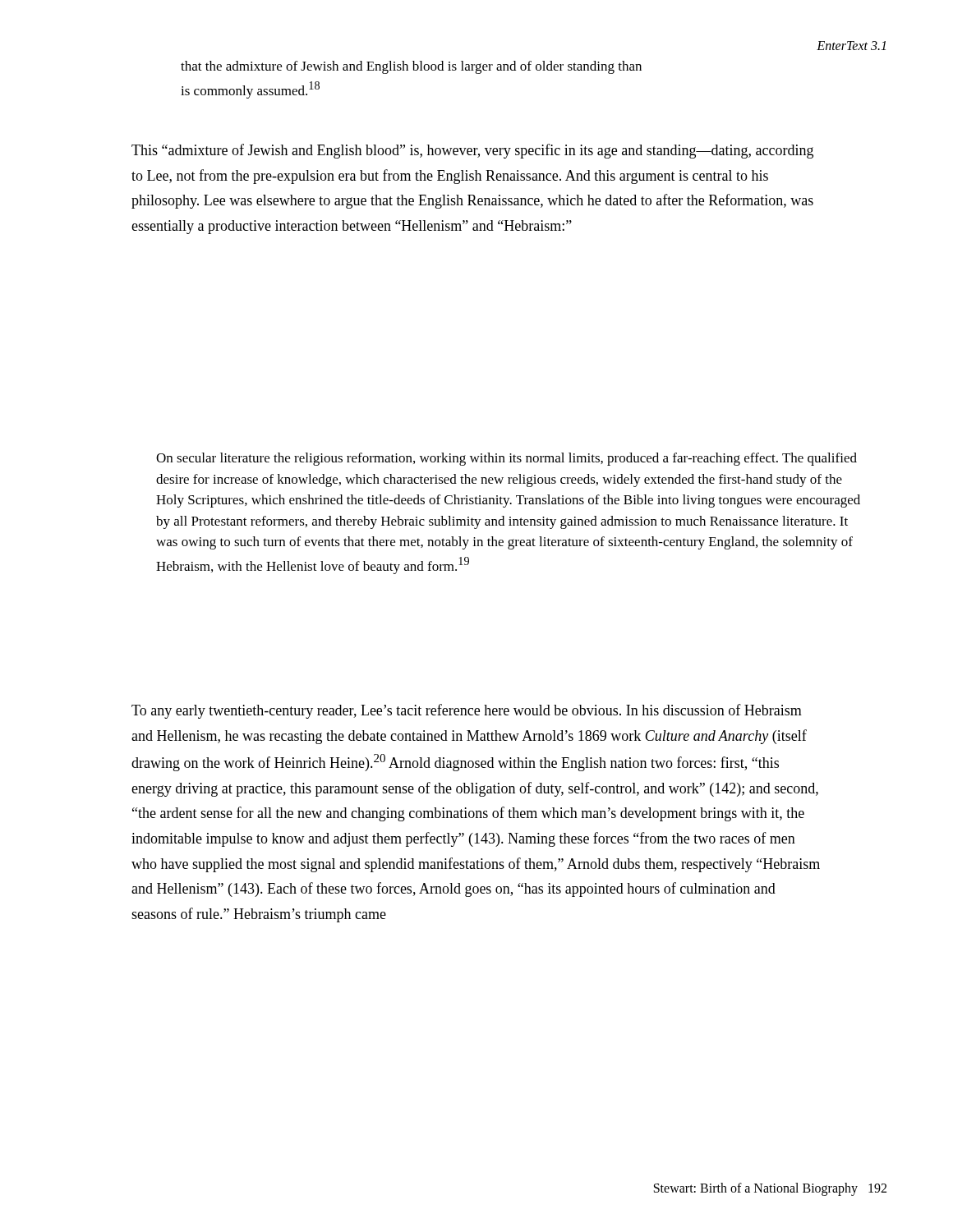Viewport: 953px width, 1232px height.
Task: Select the text block with the text "On secular literature the religious reformation, working within"
Action: (x=509, y=512)
